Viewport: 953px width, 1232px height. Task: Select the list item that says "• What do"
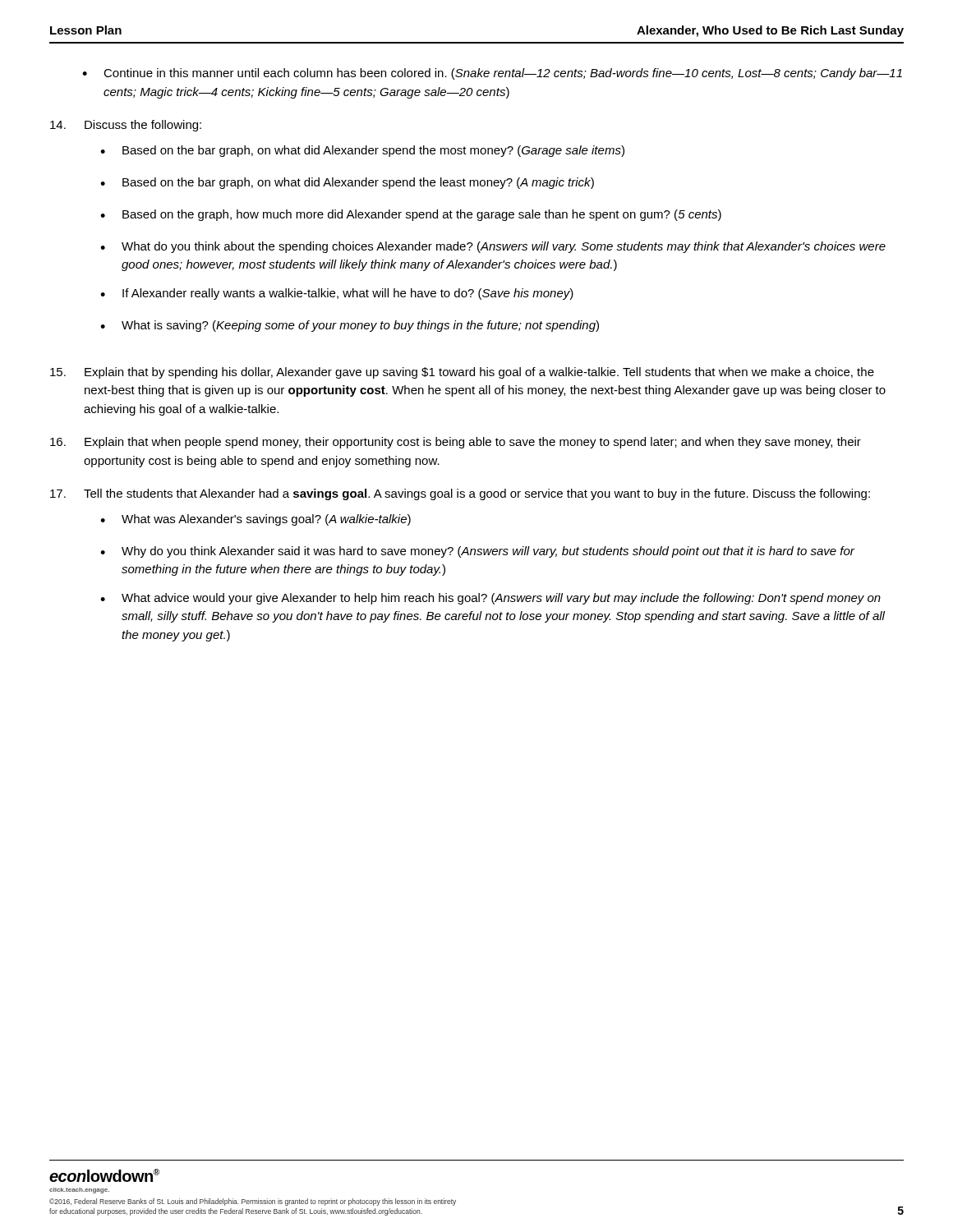point(502,255)
